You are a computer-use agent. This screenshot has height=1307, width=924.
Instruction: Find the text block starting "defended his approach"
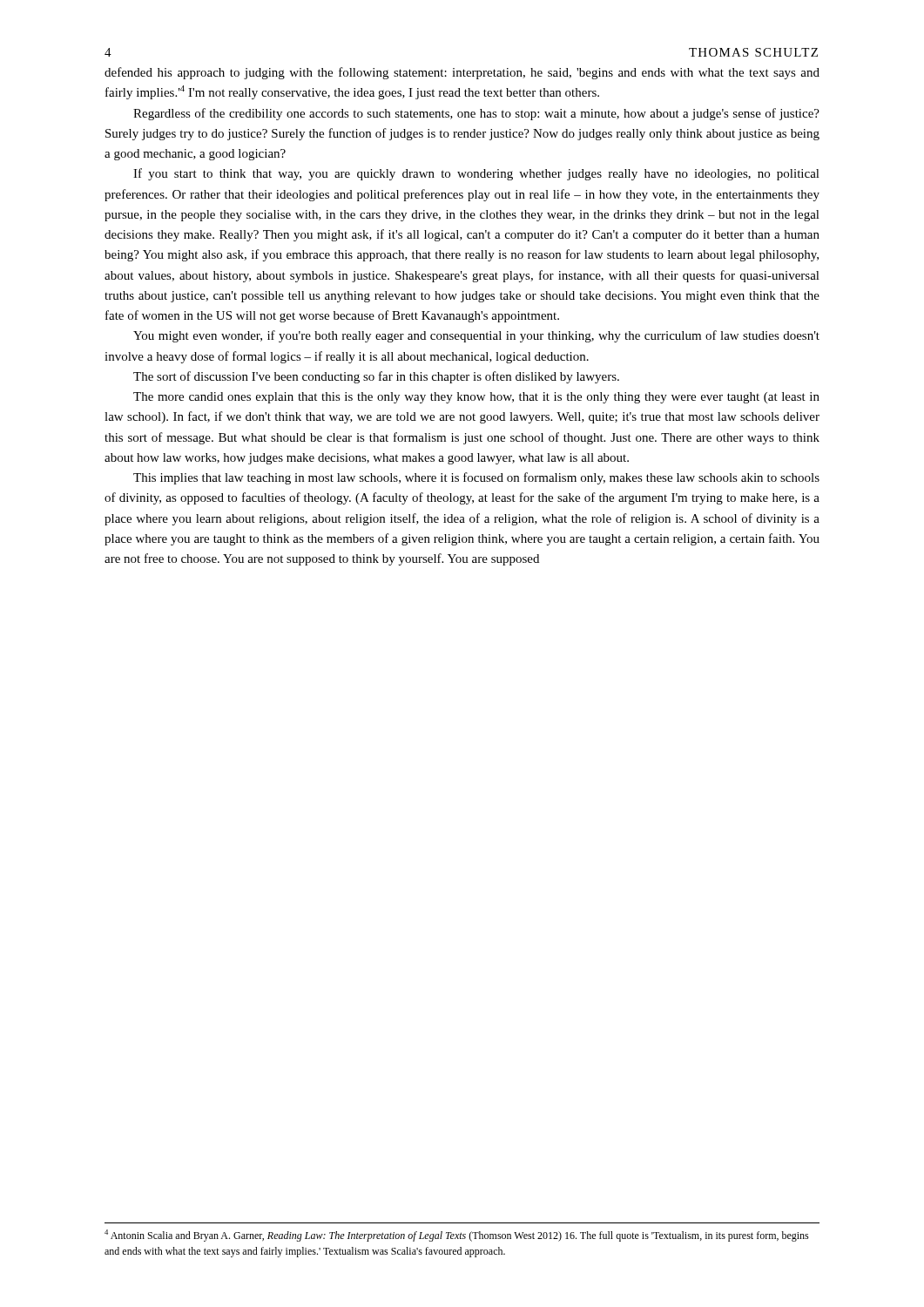(x=462, y=316)
